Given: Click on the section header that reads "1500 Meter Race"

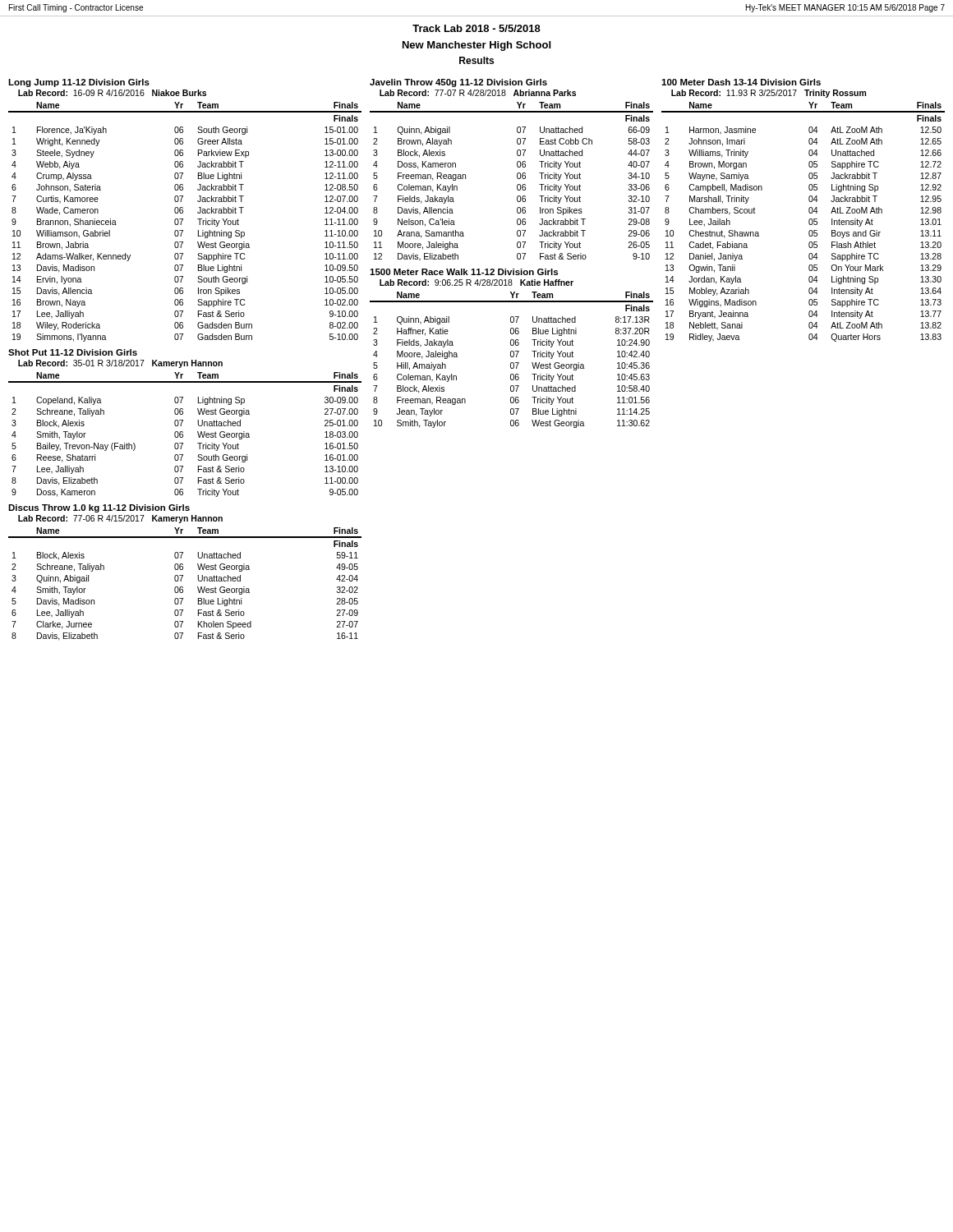Looking at the screenshot, I should pyautogui.click(x=464, y=271).
